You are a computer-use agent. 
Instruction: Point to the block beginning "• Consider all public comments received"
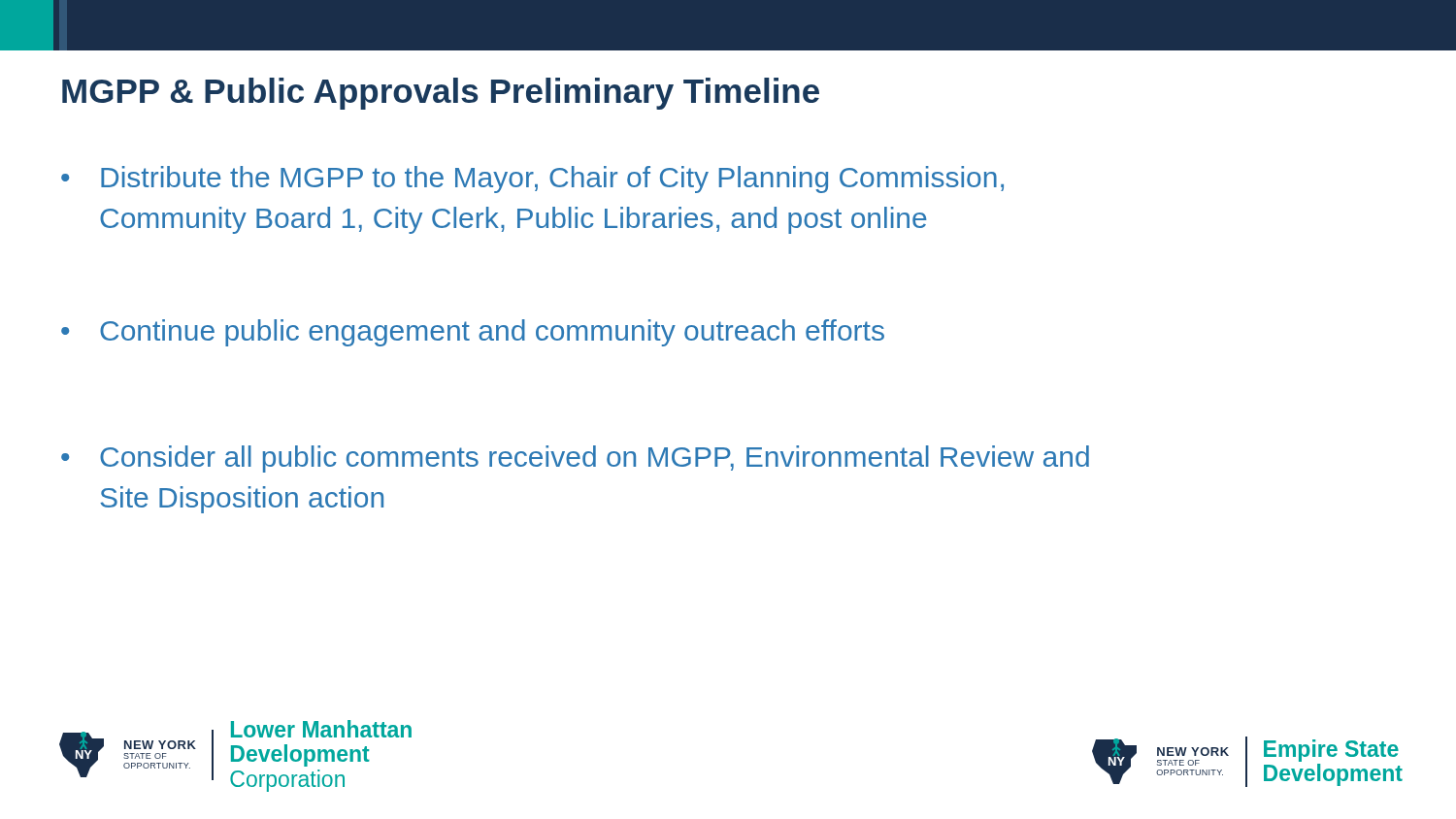pyautogui.click(x=575, y=477)
